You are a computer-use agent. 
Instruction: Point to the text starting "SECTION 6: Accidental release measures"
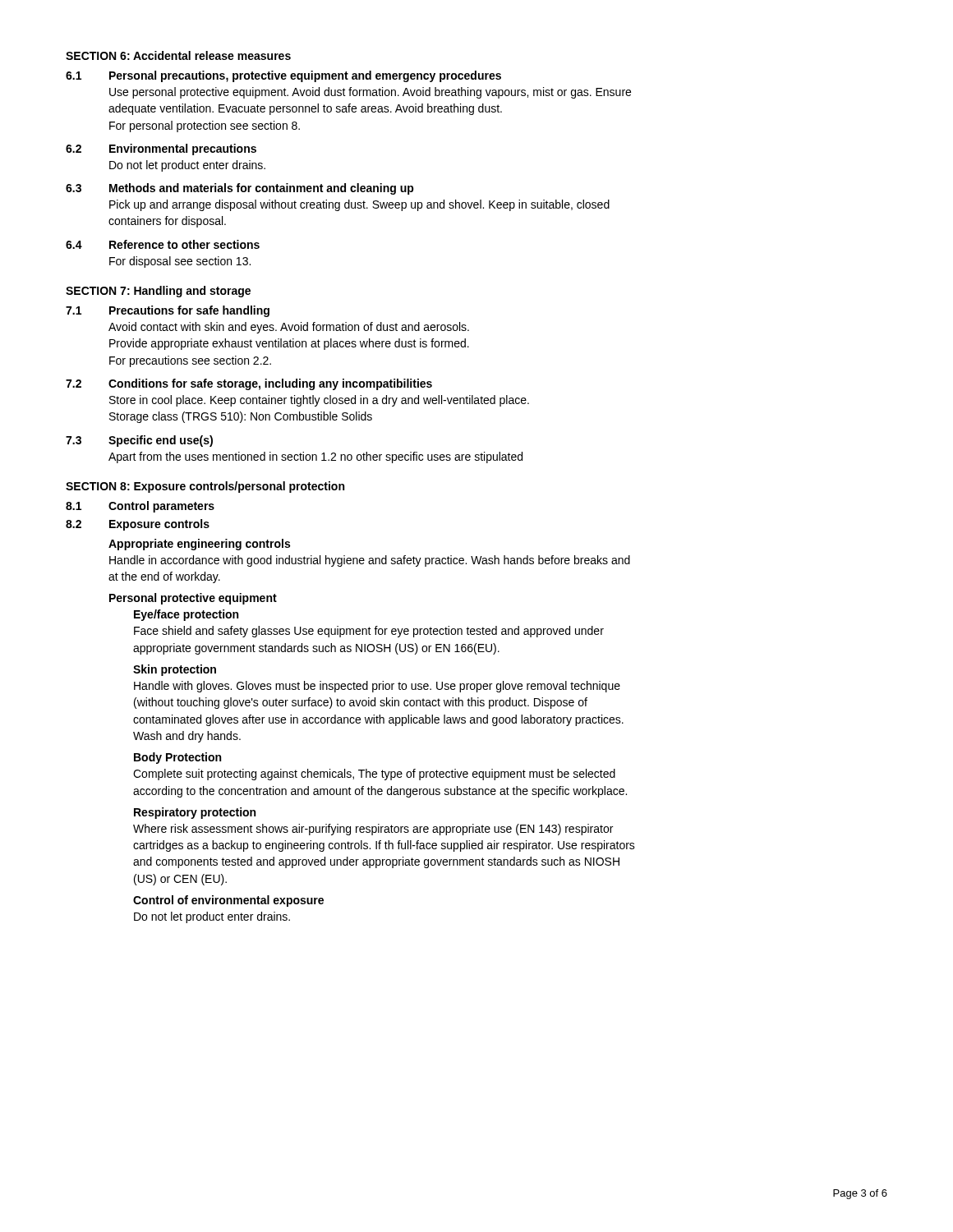[x=178, y=56]
